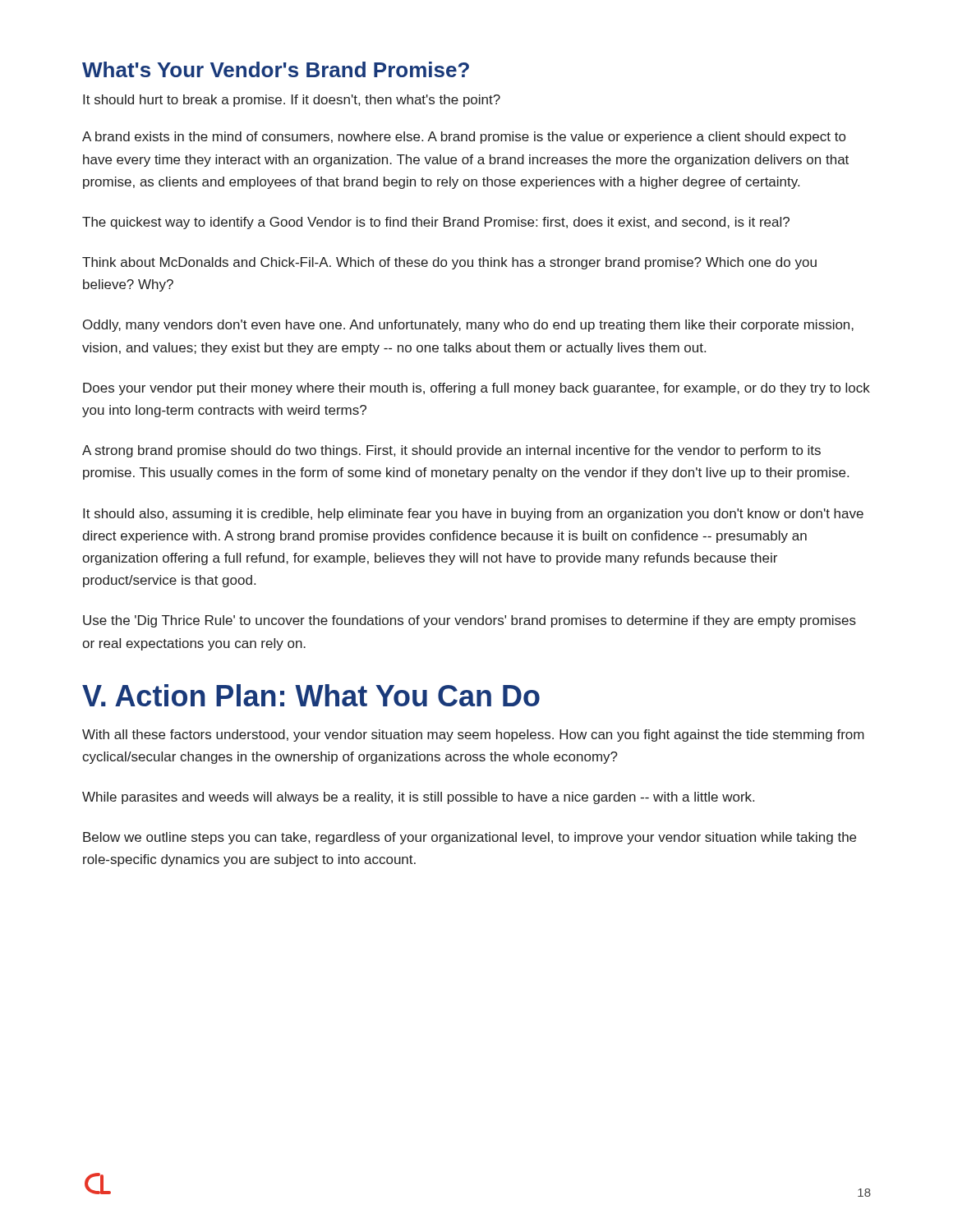This screenshot has height=1232, width=953.
Task: Locate the section header that says "What's Your Vendor's Brand Promise?"
Action: click(276, 70)
